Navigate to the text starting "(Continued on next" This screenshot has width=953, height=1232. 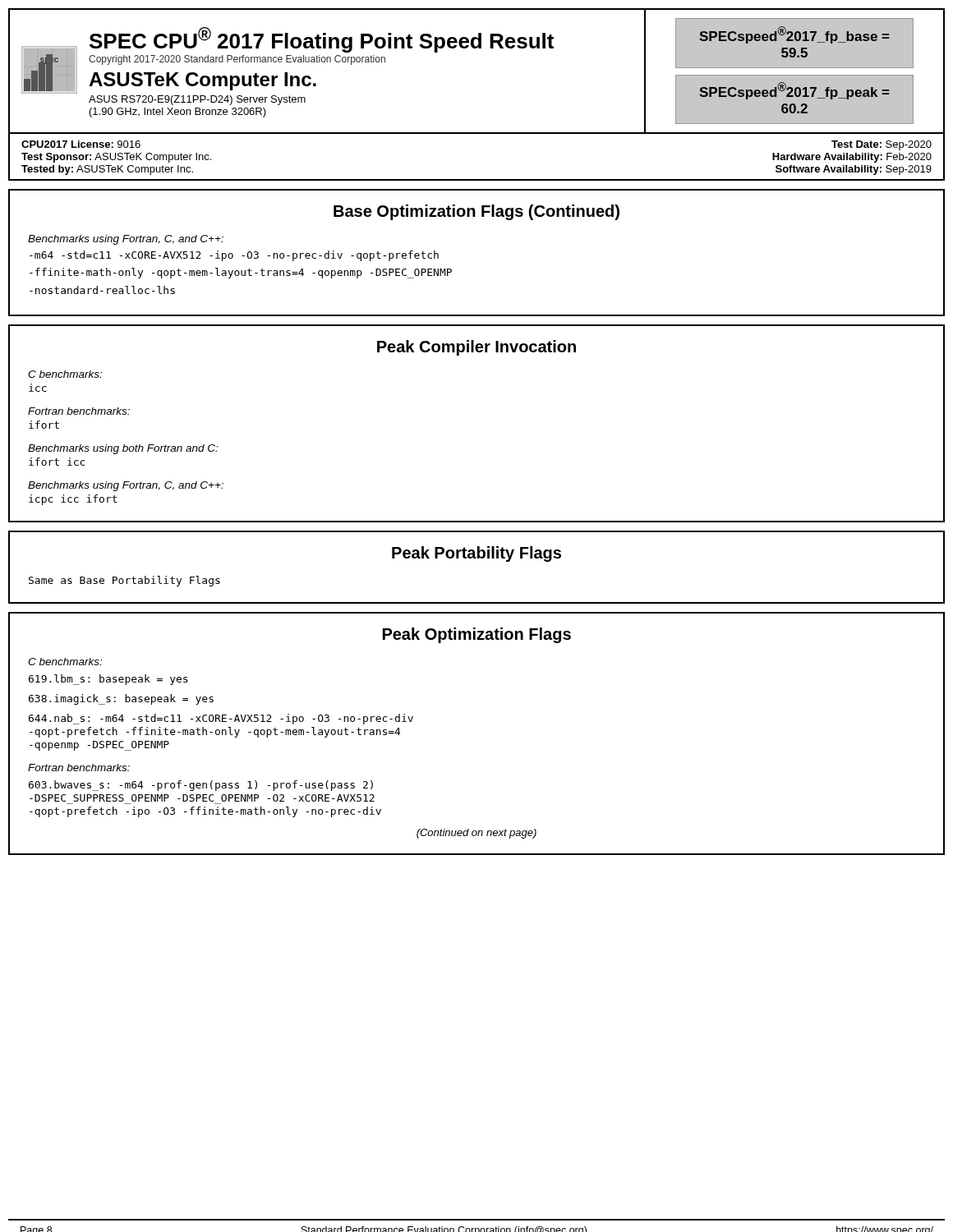click(476, 832)
